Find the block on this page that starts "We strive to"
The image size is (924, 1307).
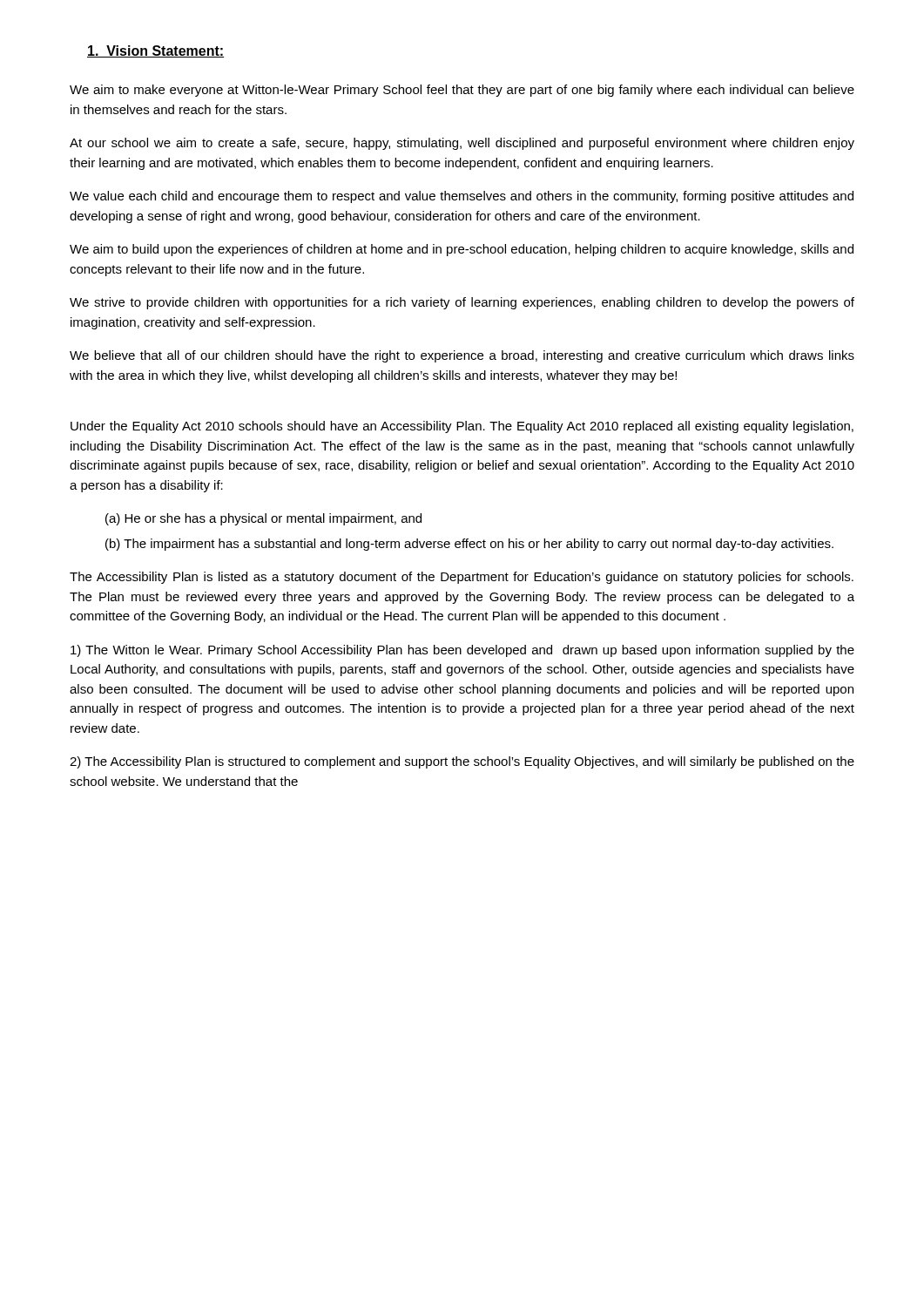click(x=462, y=312)
